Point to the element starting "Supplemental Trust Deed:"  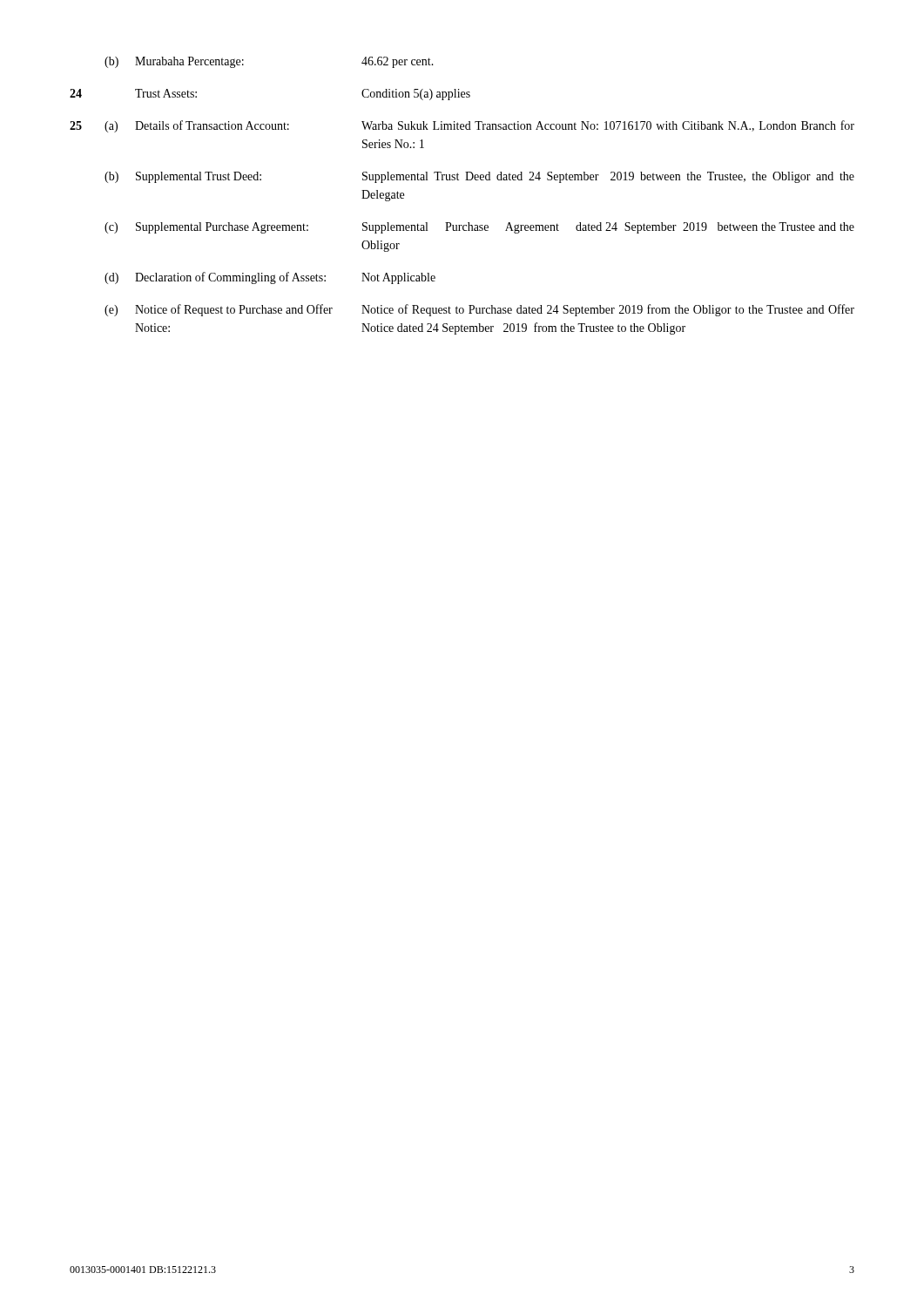[x=199, y=176]
